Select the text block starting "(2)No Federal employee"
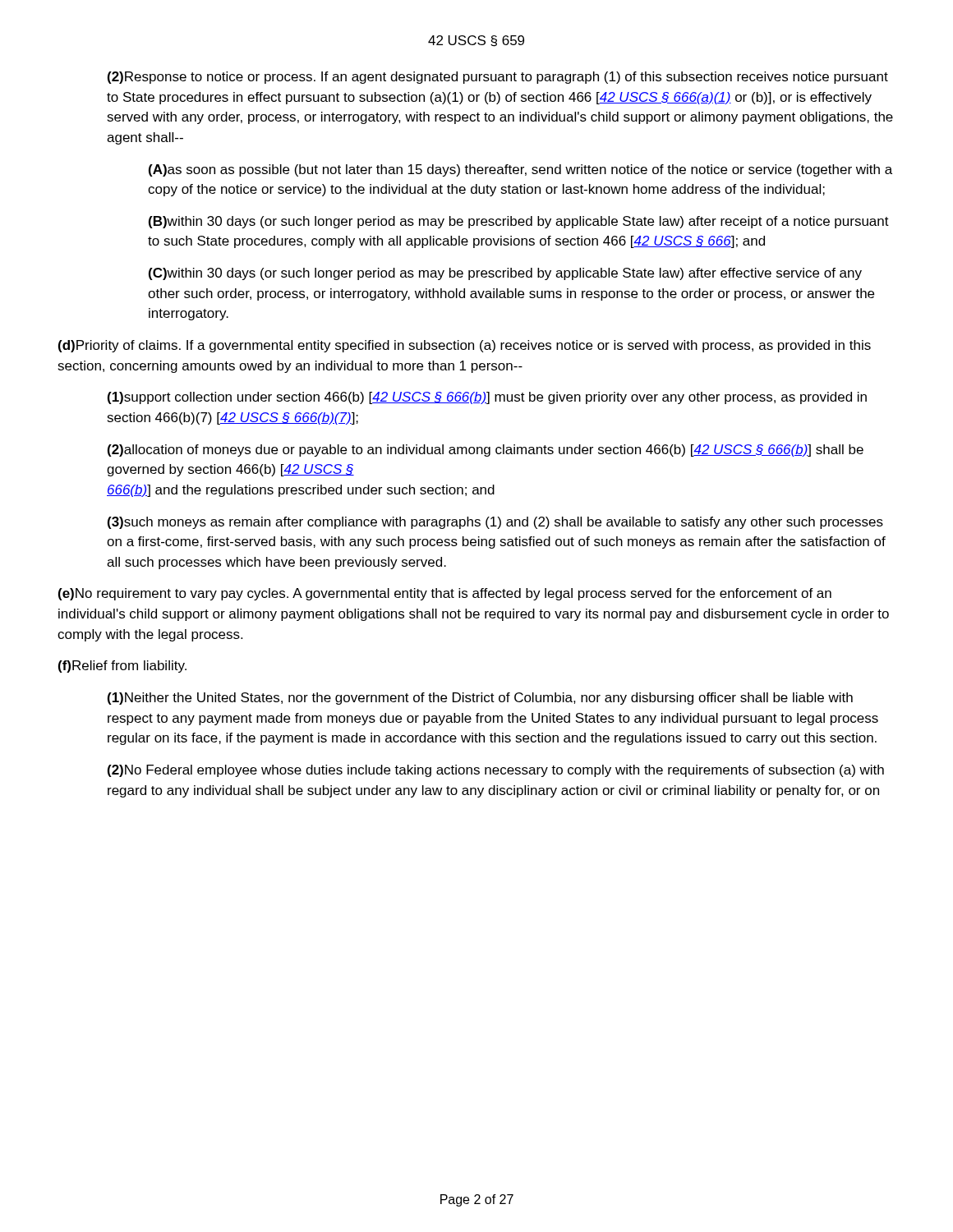The width and height of the screenshot is (953, 1232). [x=496, y=780]
